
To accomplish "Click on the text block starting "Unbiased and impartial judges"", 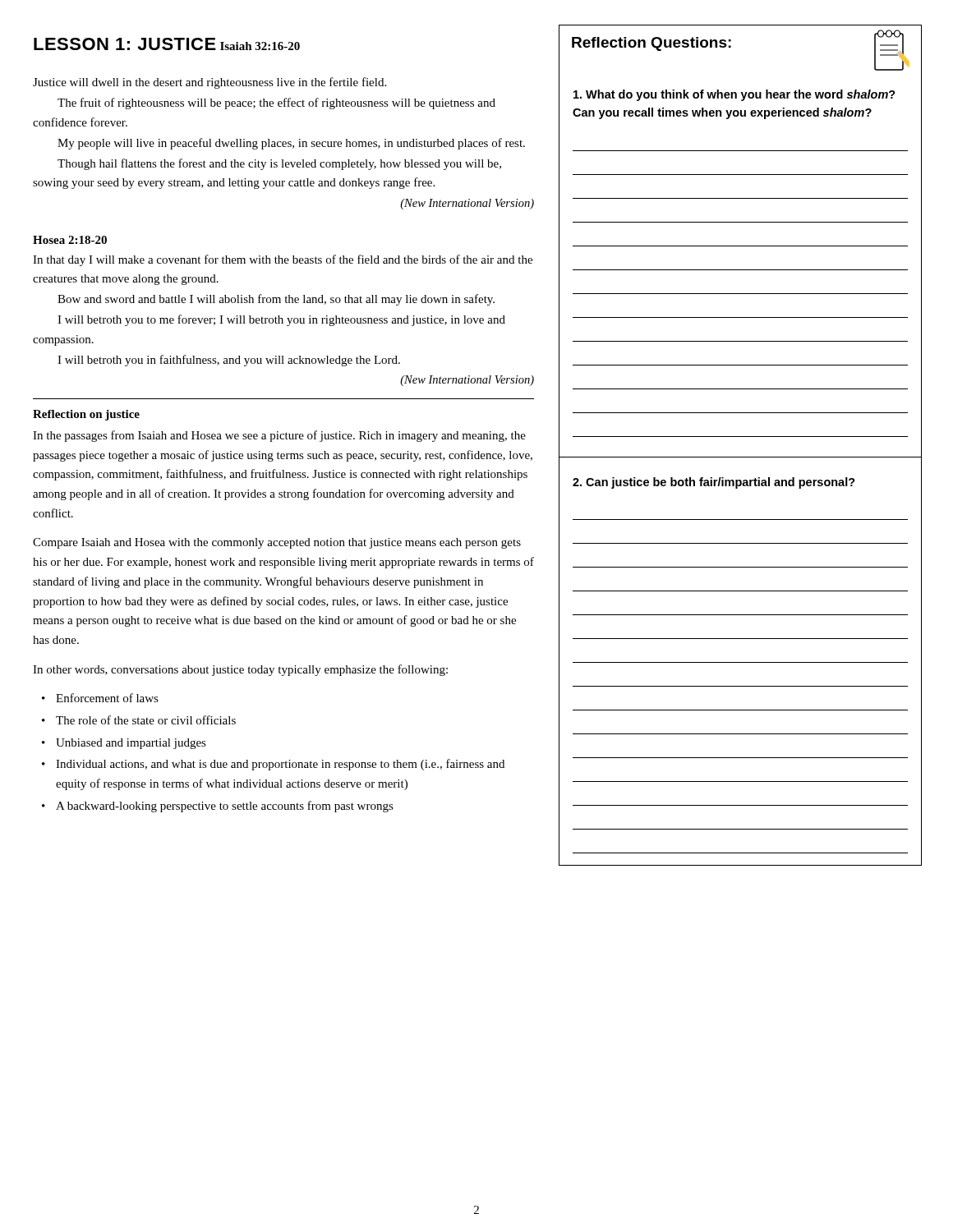I will [124, 744].
